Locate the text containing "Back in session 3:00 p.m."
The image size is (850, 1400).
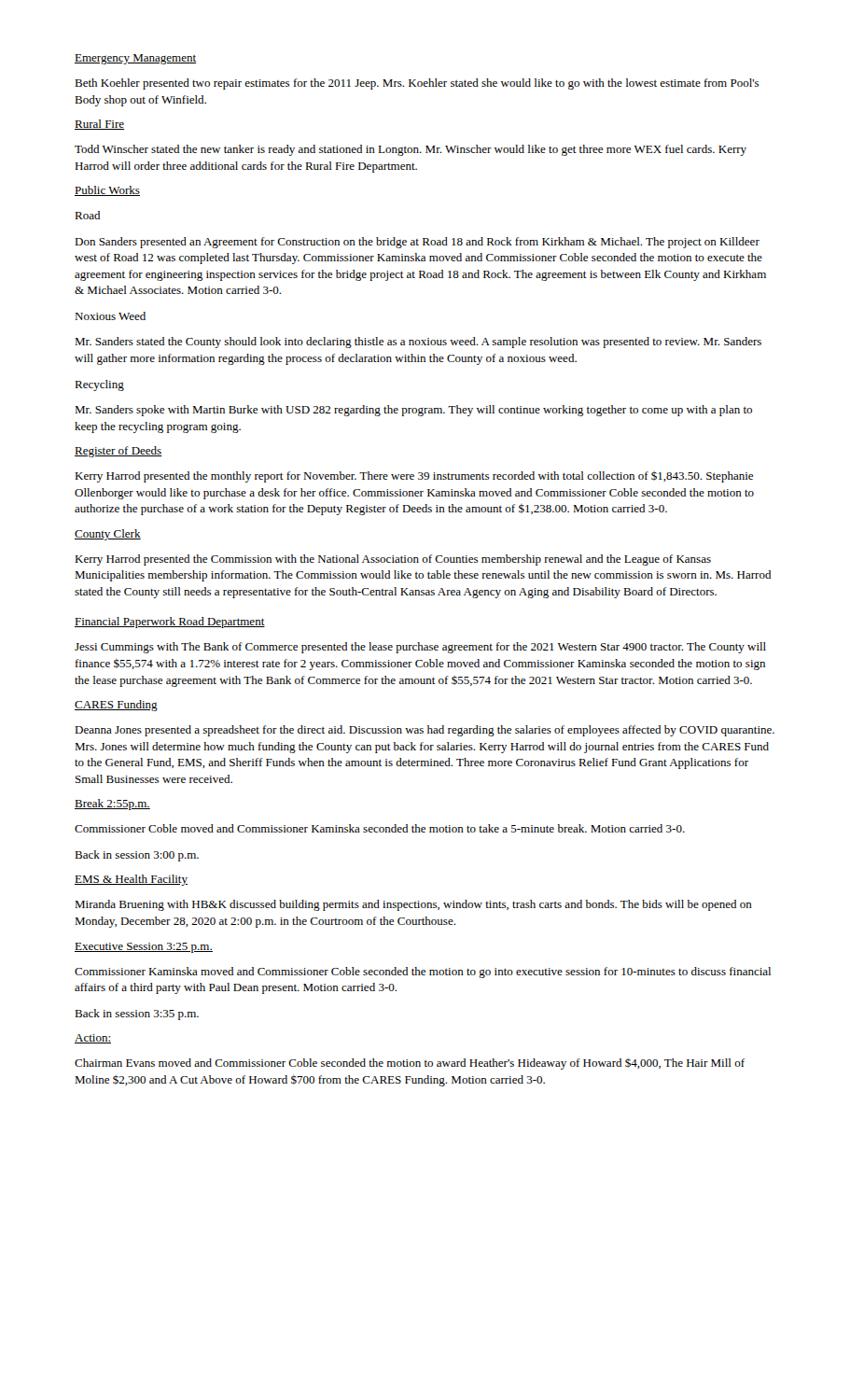pyautogui.click(x=137, y=856)
